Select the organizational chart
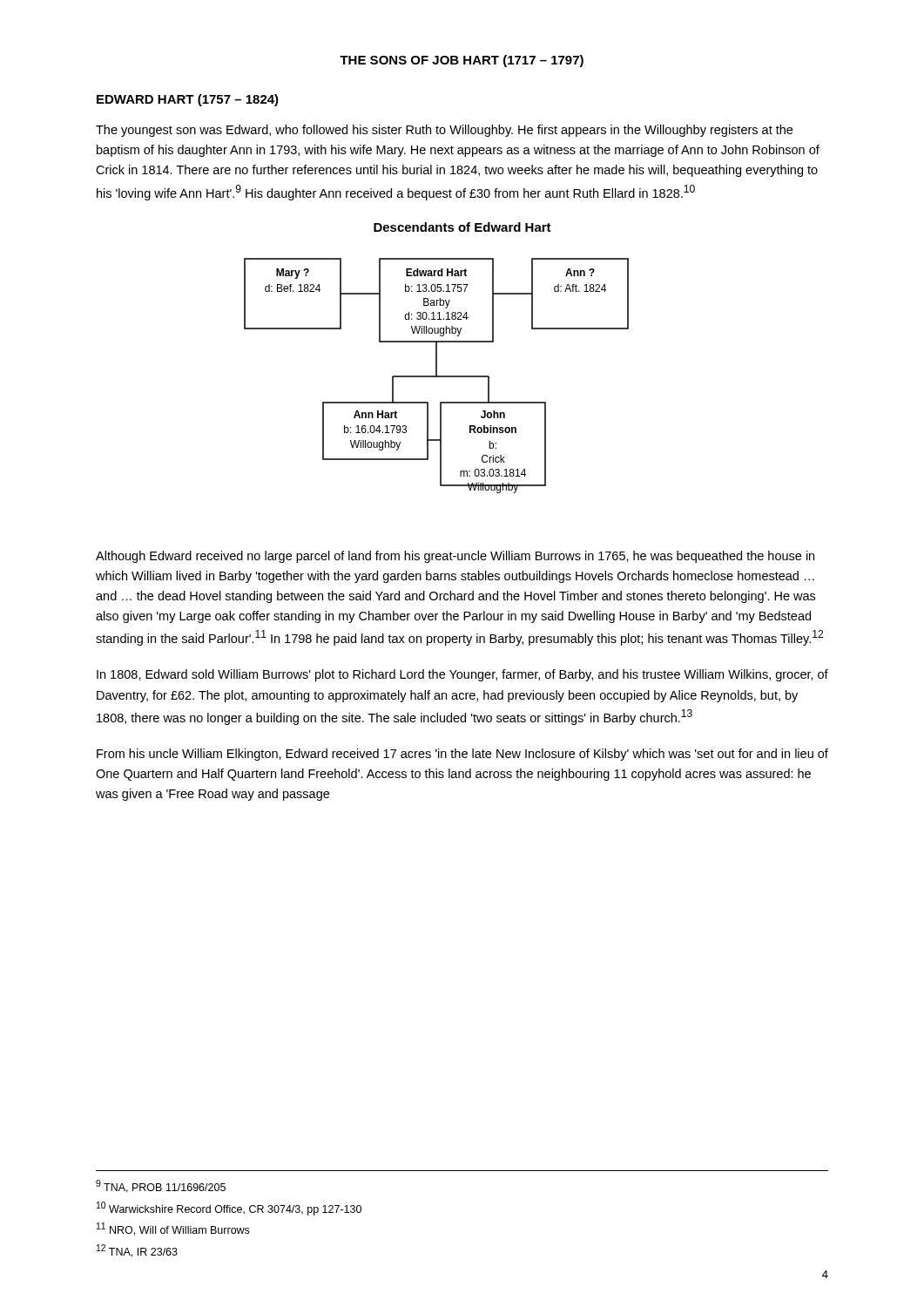The width and height of the screenshot is (924, 1307). [x=462, y=385]
